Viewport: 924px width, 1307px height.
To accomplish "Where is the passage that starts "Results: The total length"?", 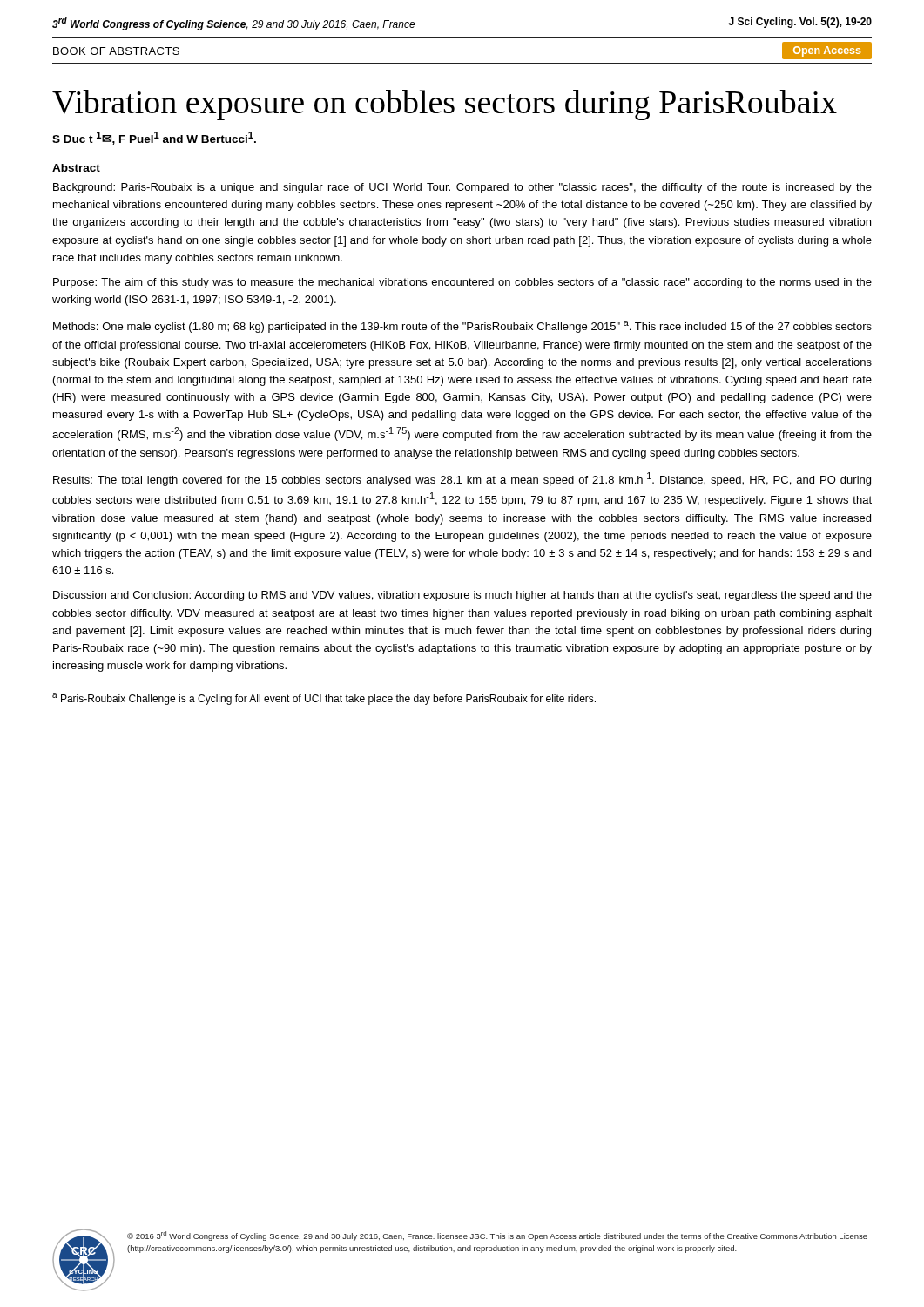I will pos(462,524).
